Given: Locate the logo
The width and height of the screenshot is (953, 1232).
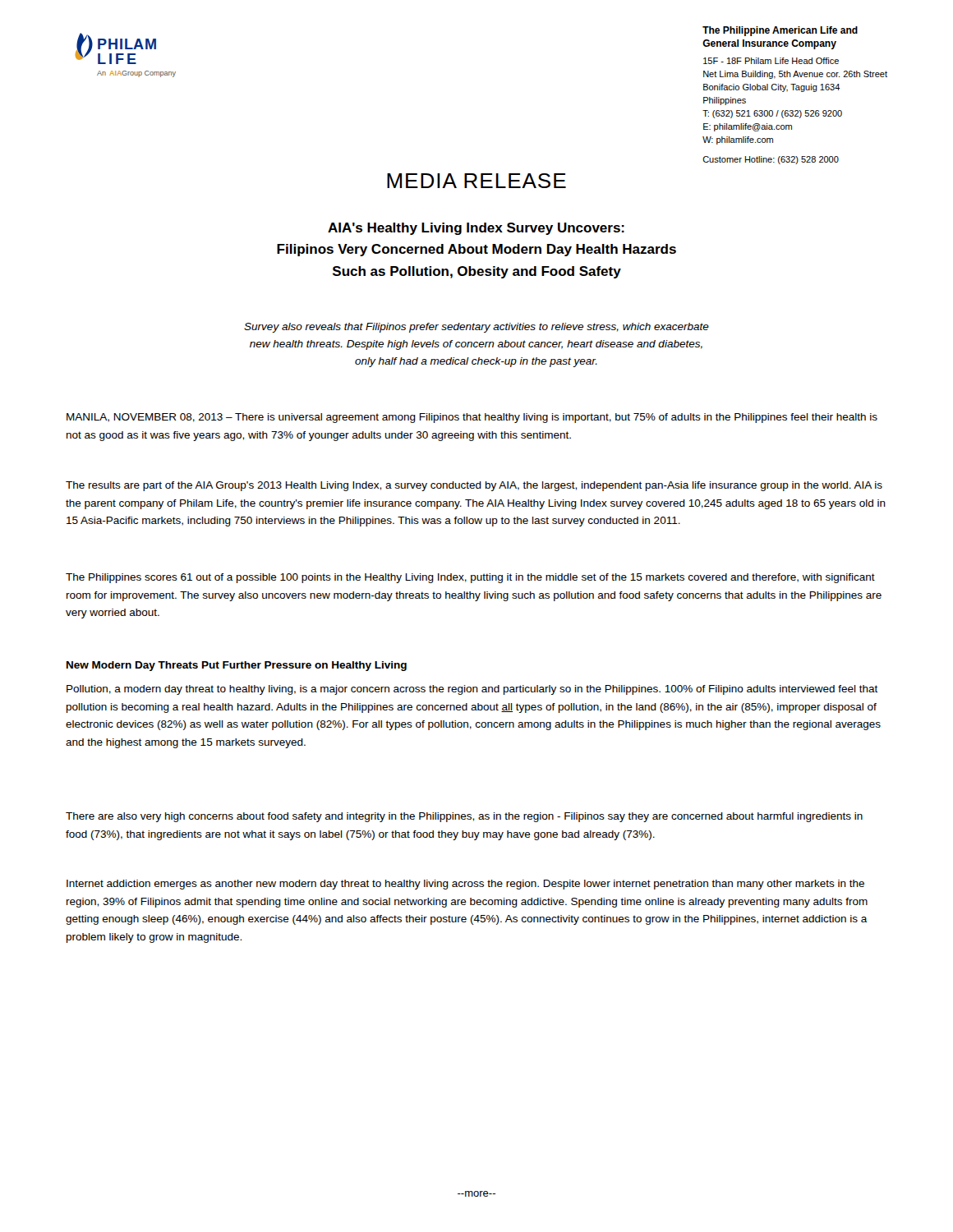Looking at the screenshot, I should pyautogui.click(x=148, y=55).
